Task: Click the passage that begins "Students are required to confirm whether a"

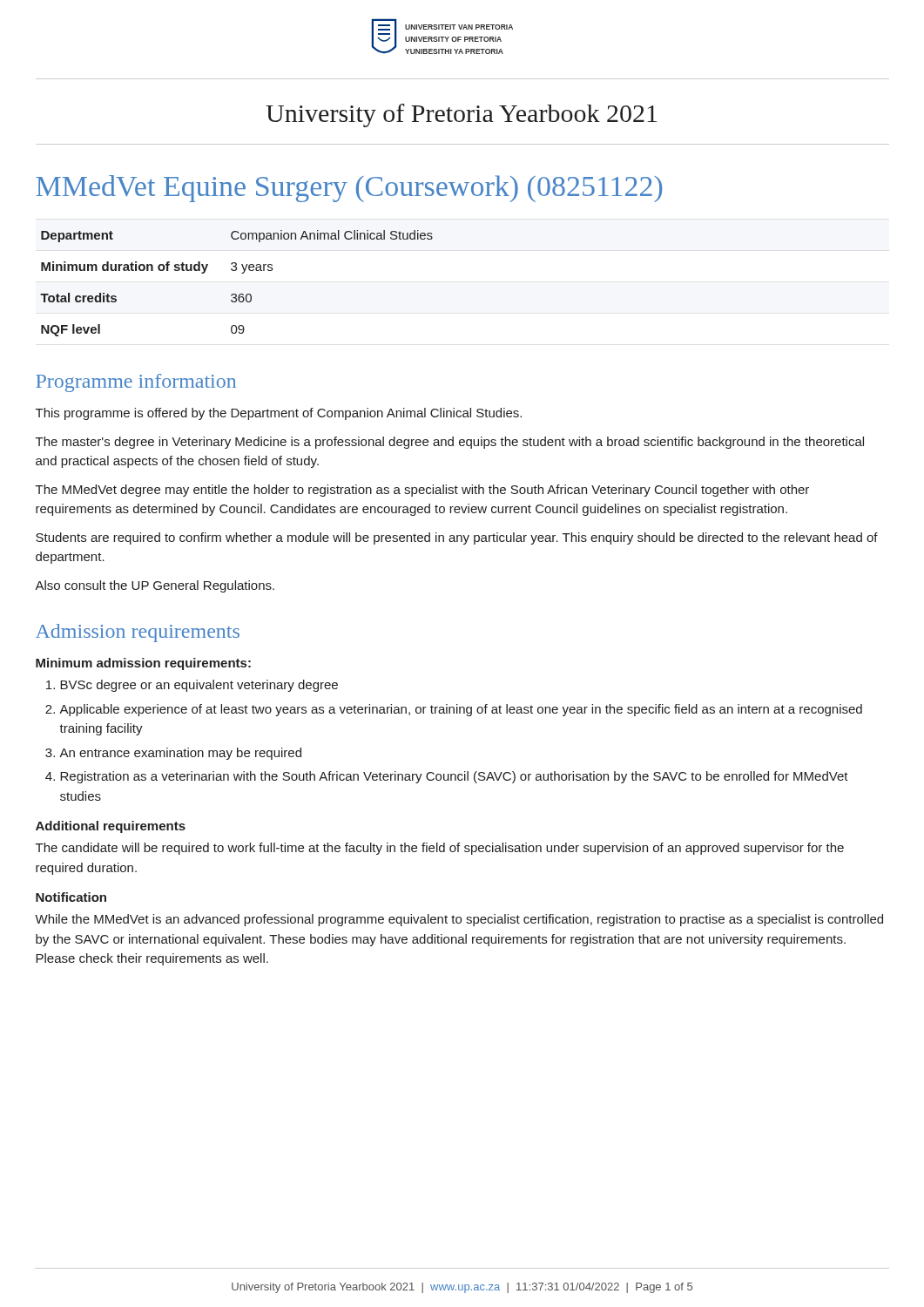Action: pos(456,547)
